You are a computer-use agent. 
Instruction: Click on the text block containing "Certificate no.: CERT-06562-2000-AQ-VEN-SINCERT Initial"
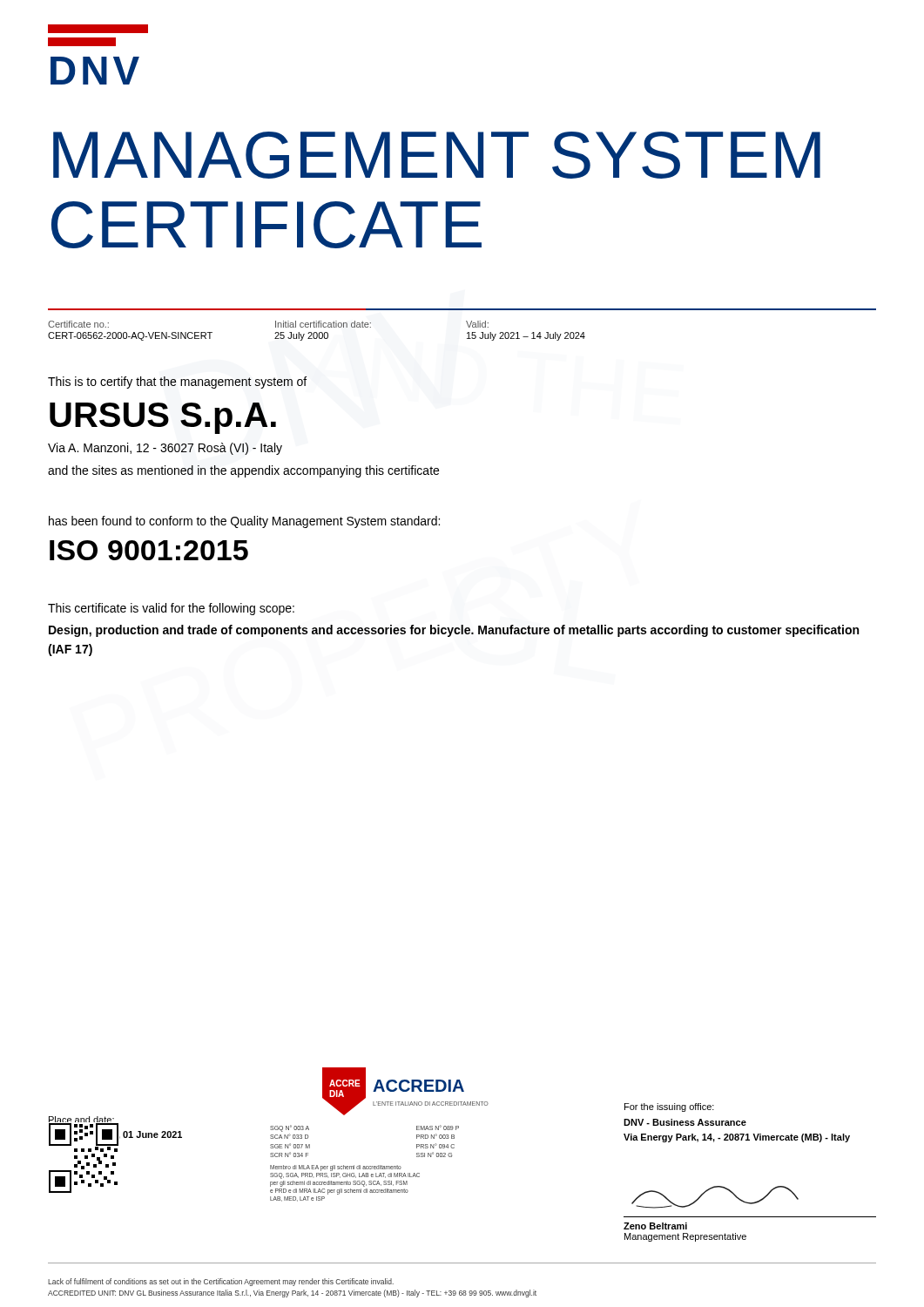(x=462, y=330)
